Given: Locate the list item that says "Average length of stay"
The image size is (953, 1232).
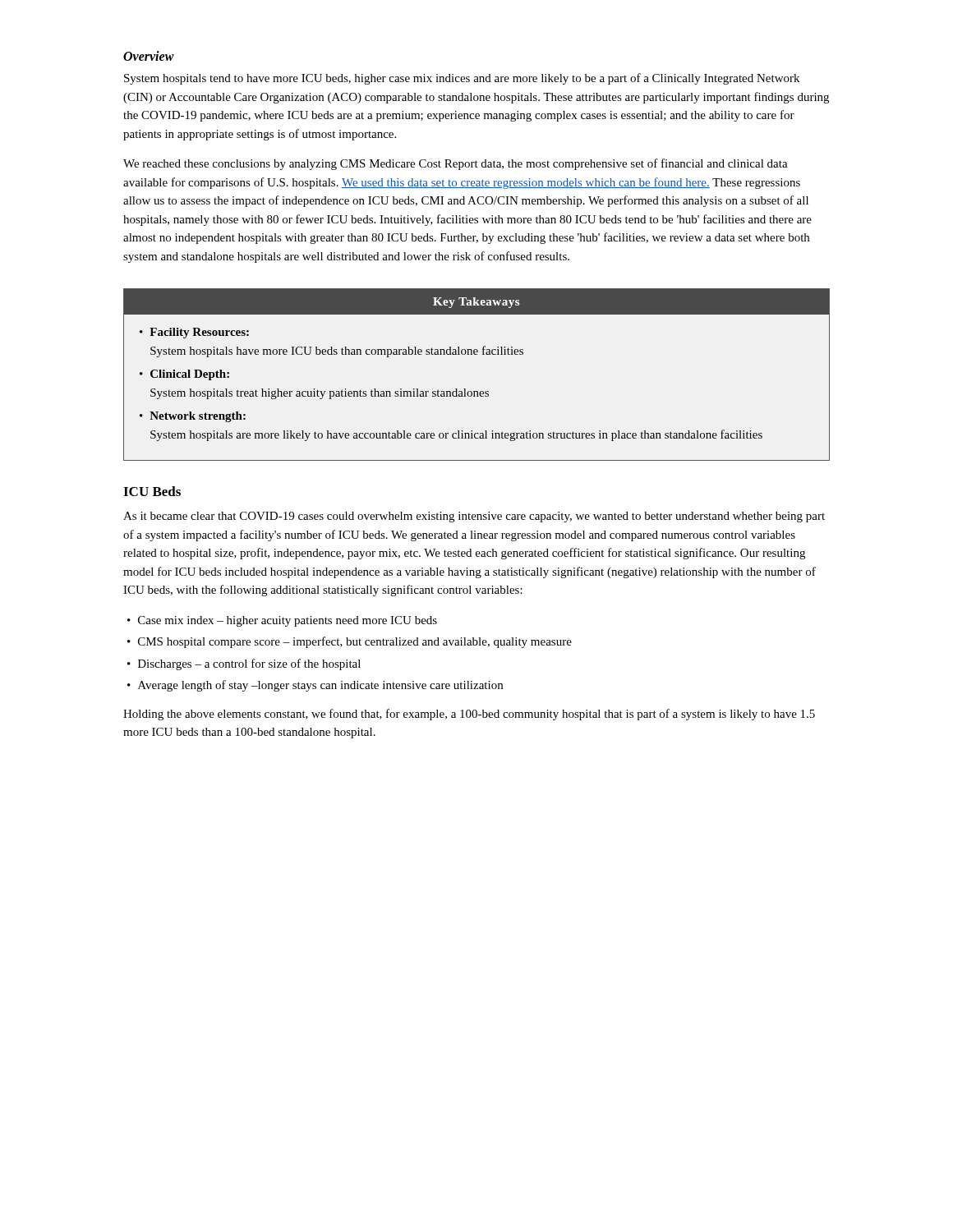Looking at the screenshot, I should point(320,685).
